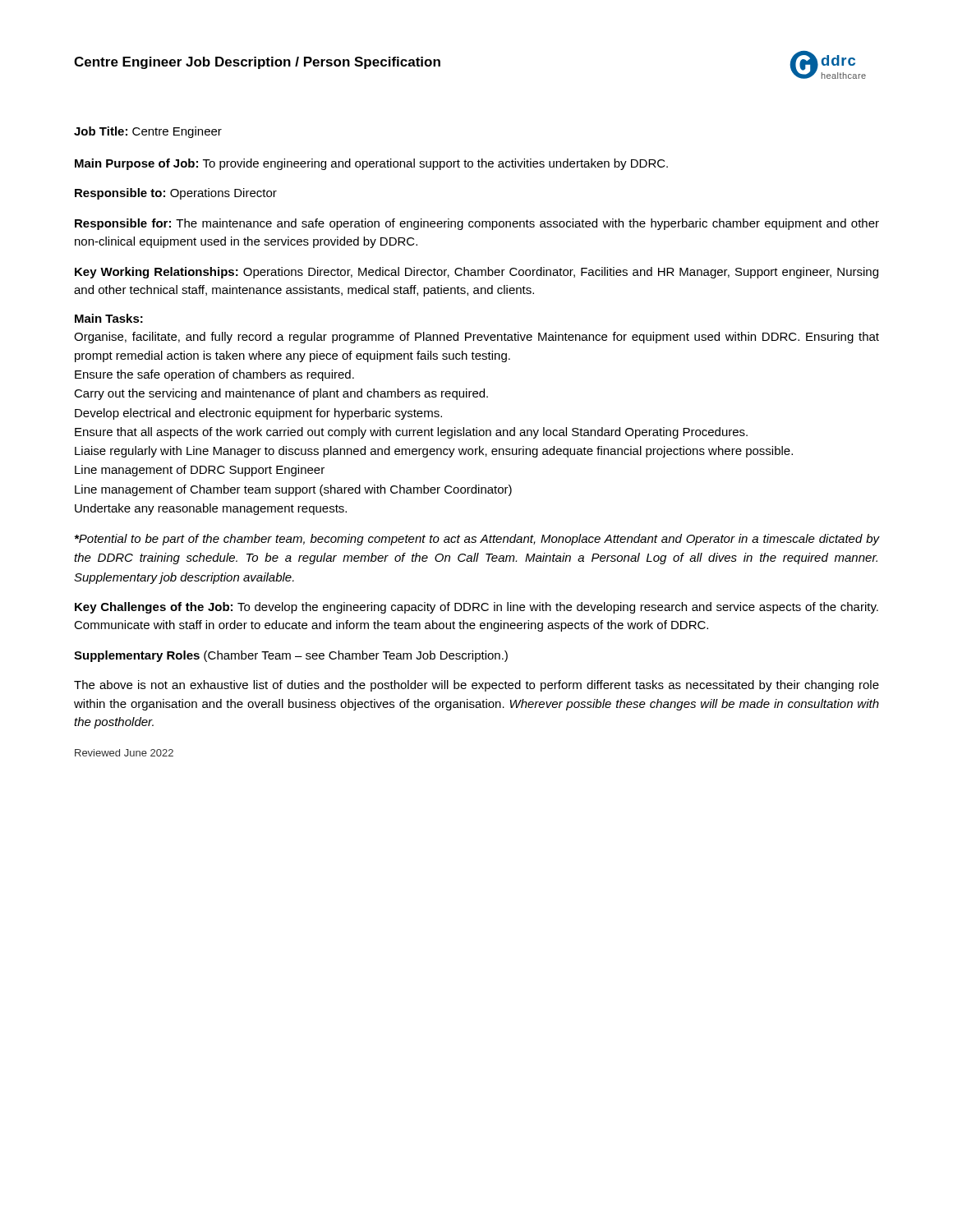Viewport: 953px width, 1232px height.
Task: Select the text that says "Responsible to: Operations Director"
Action: coord(175,193)
